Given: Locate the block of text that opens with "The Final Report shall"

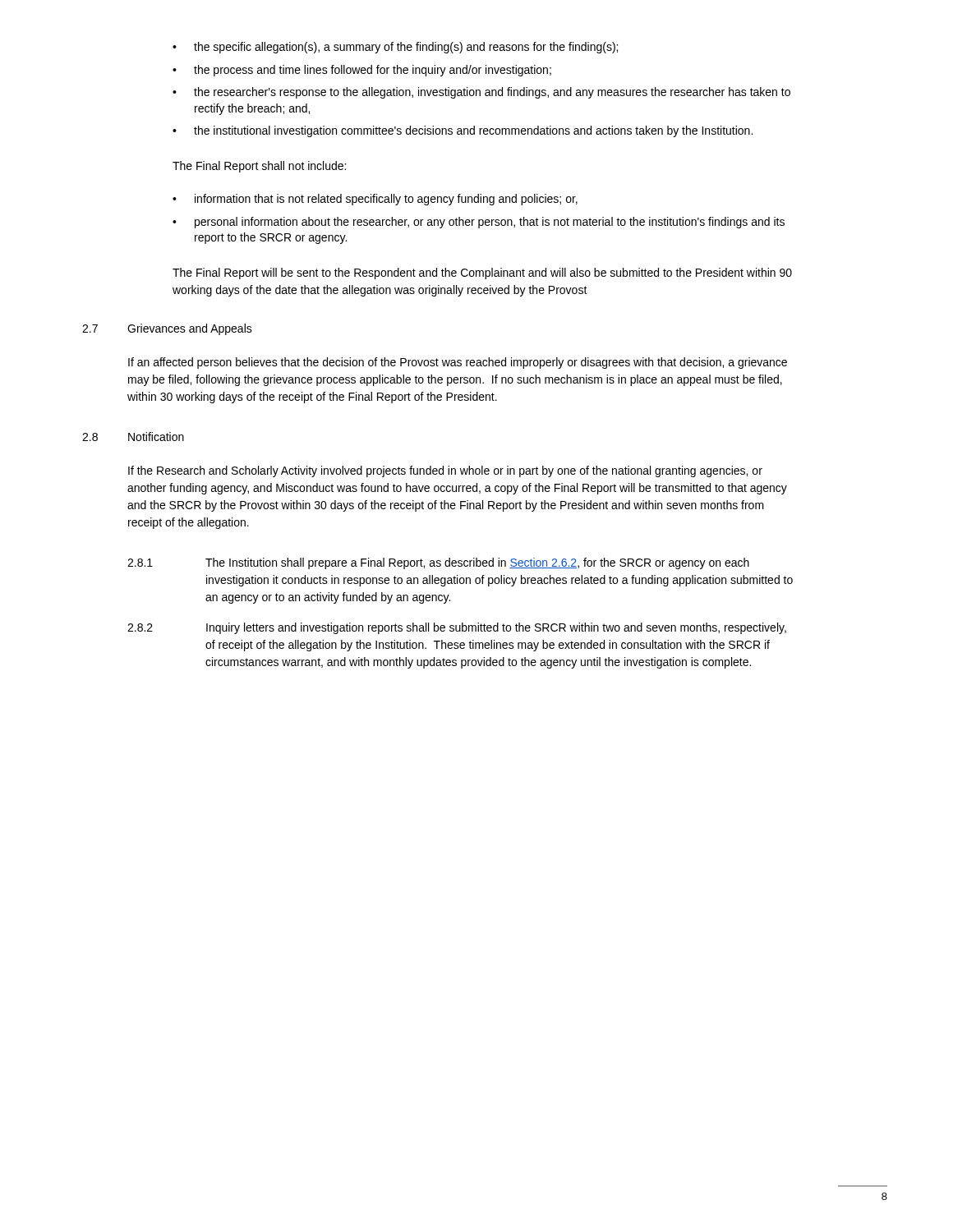Looking at the screenshot, I should pyautogui.click(x=260, y=166).
